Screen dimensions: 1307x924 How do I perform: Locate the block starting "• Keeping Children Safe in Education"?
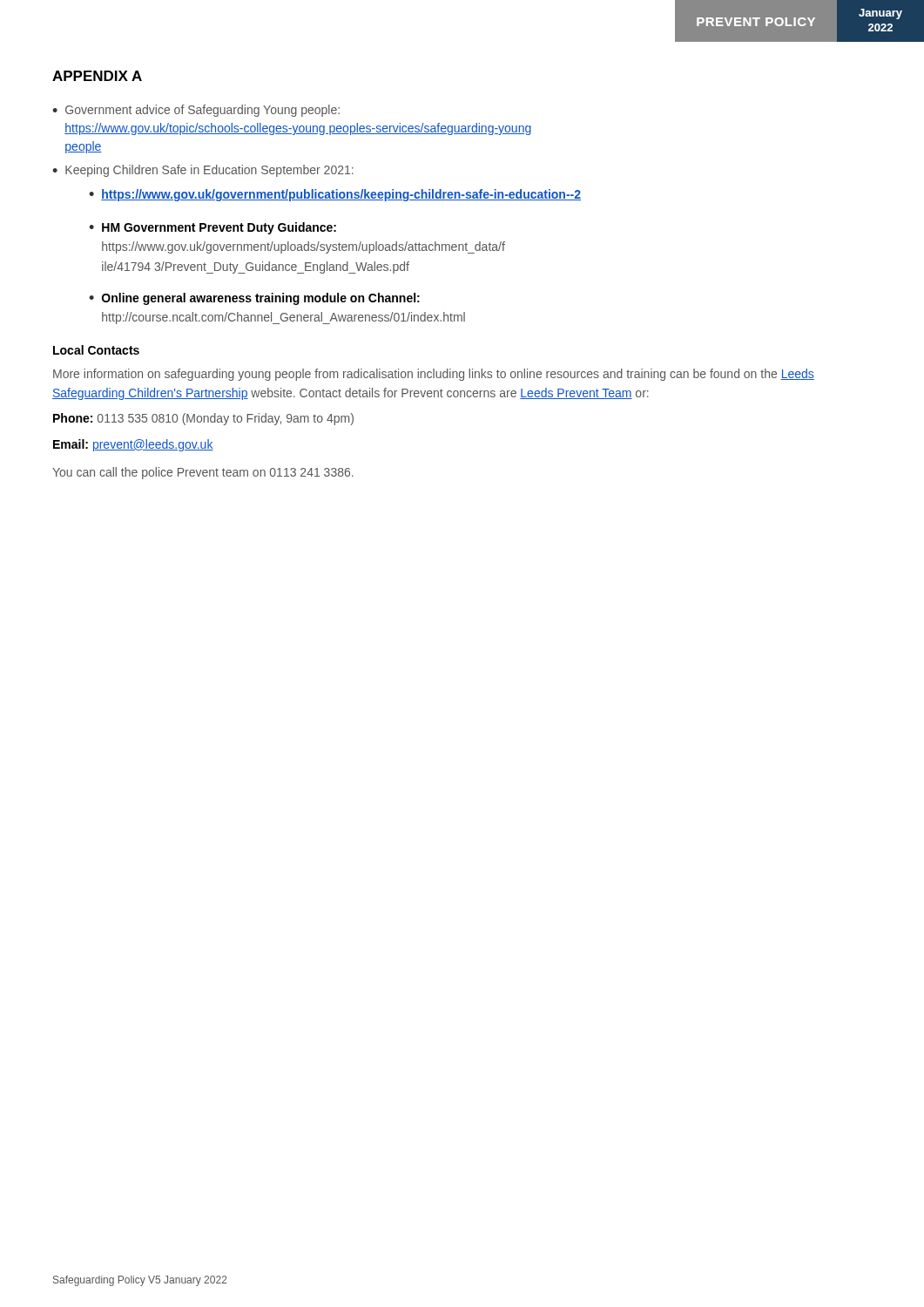[x=203, y=171]
